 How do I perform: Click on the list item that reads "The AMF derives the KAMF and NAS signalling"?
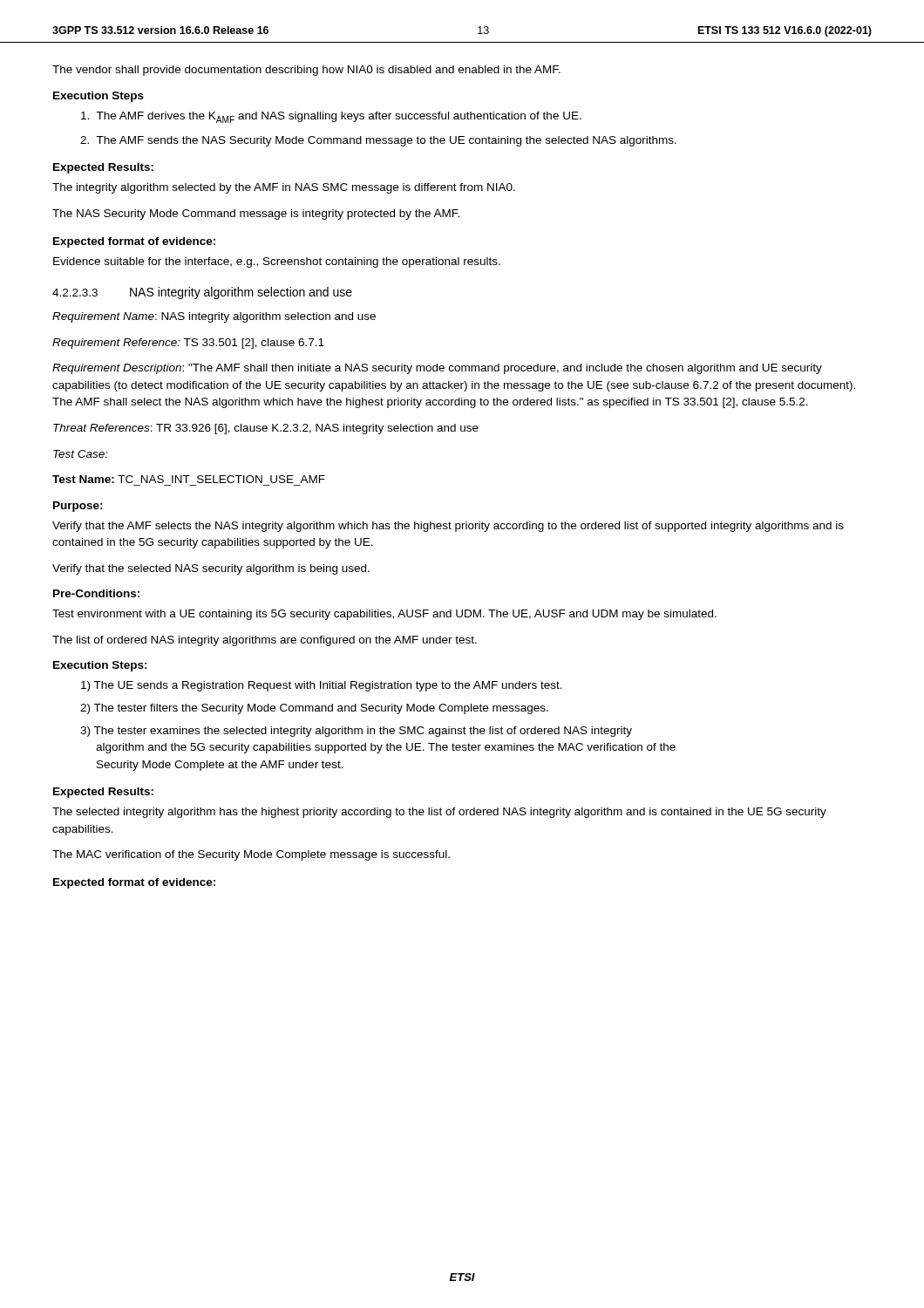coord(331,116)
